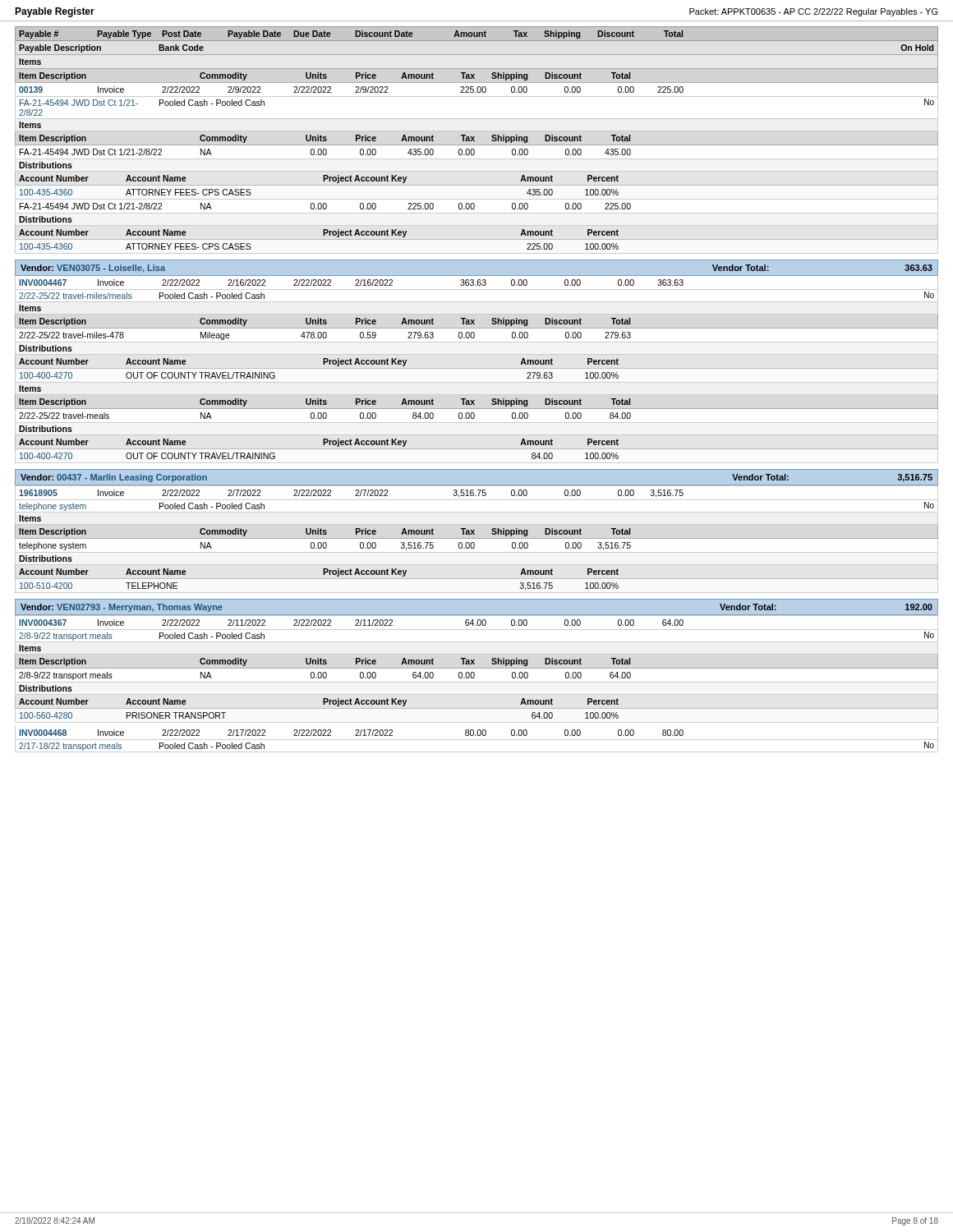Navigate to the element starting "Vendor: VEN03075 - Loiselle, Lisa Vendor Total:"
This screenshot has height=1232, width=953.
tap(476, 268)
